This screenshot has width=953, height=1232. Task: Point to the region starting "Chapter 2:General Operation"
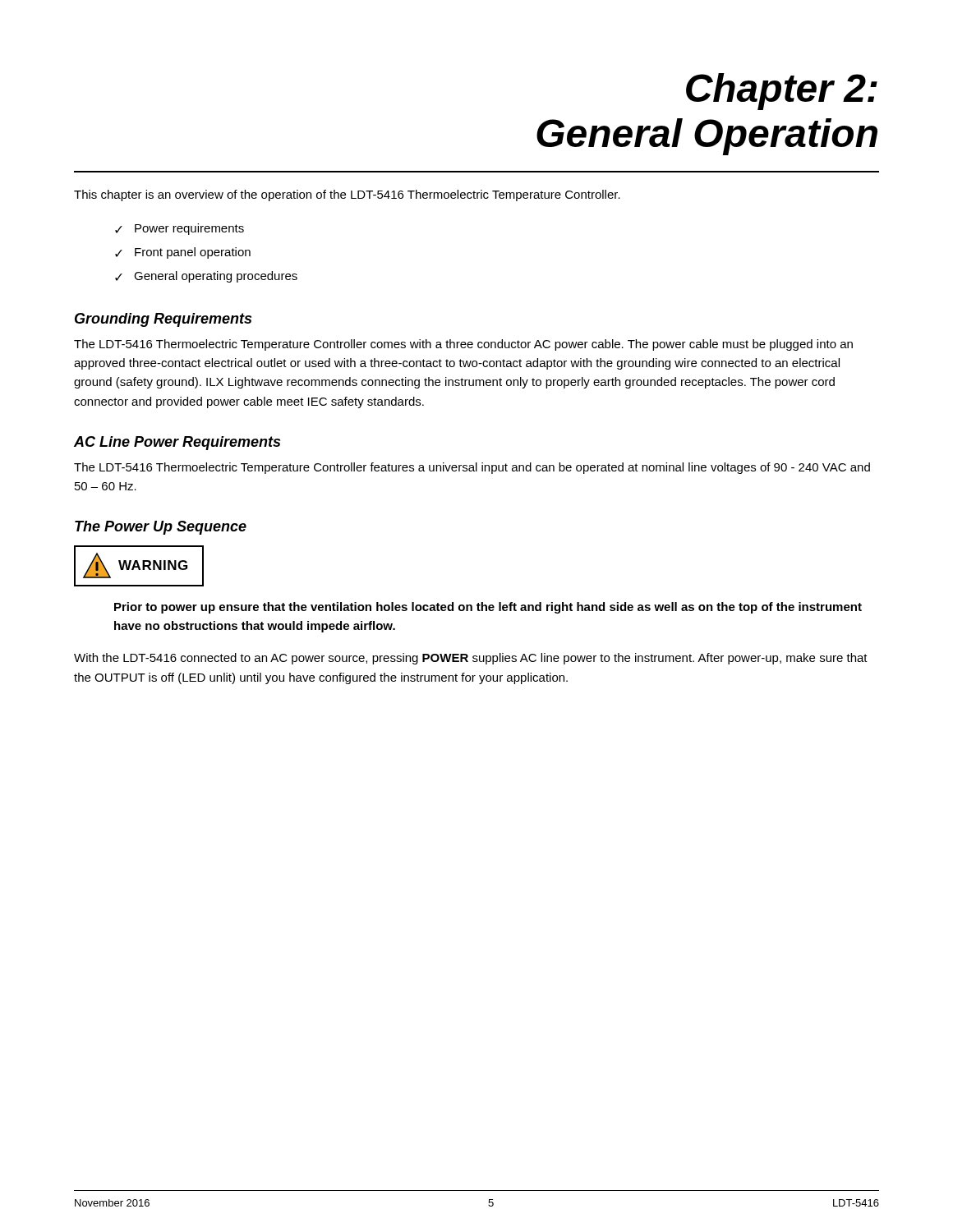782,92
